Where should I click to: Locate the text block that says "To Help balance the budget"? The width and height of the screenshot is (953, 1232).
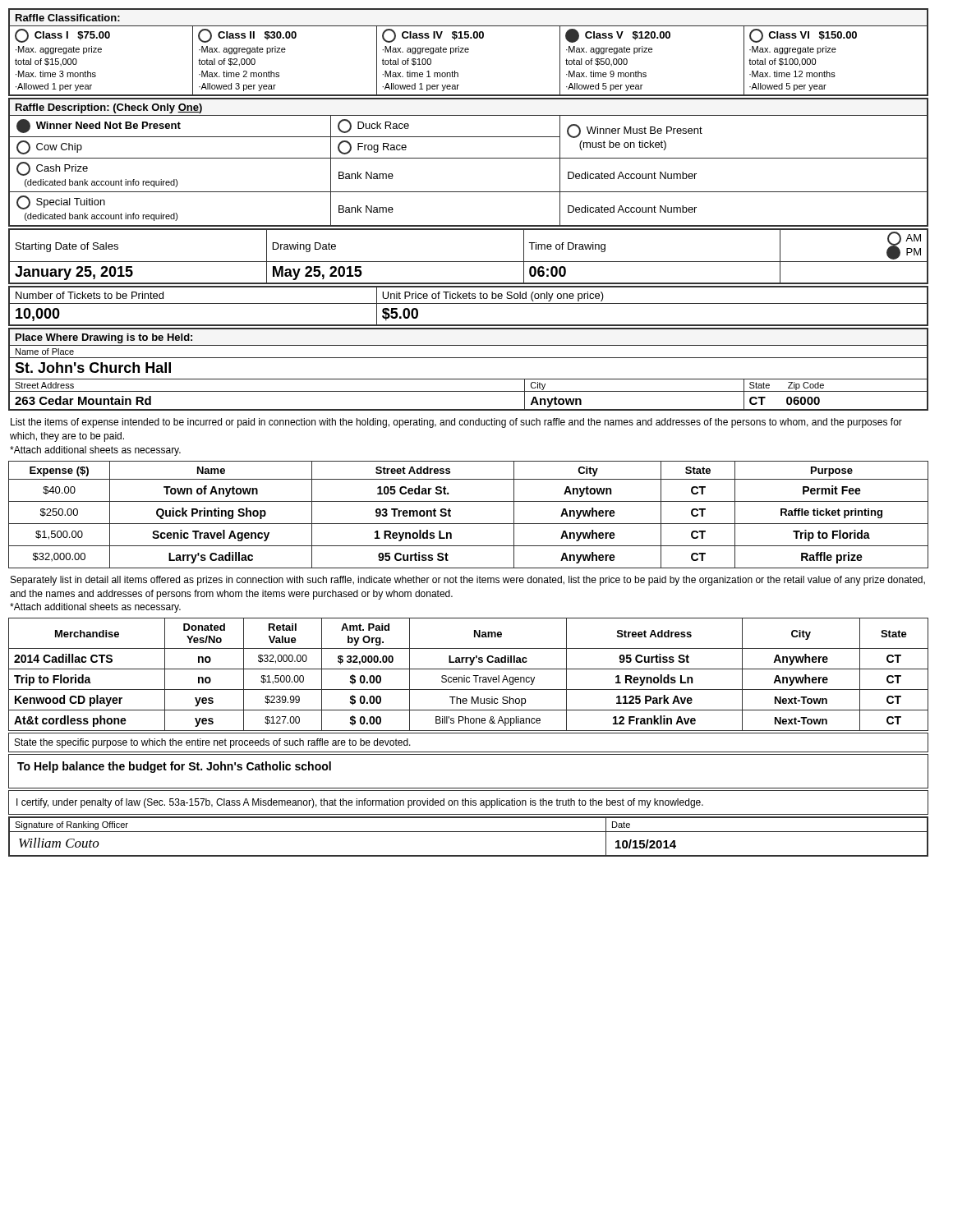(x=174, y=766)
